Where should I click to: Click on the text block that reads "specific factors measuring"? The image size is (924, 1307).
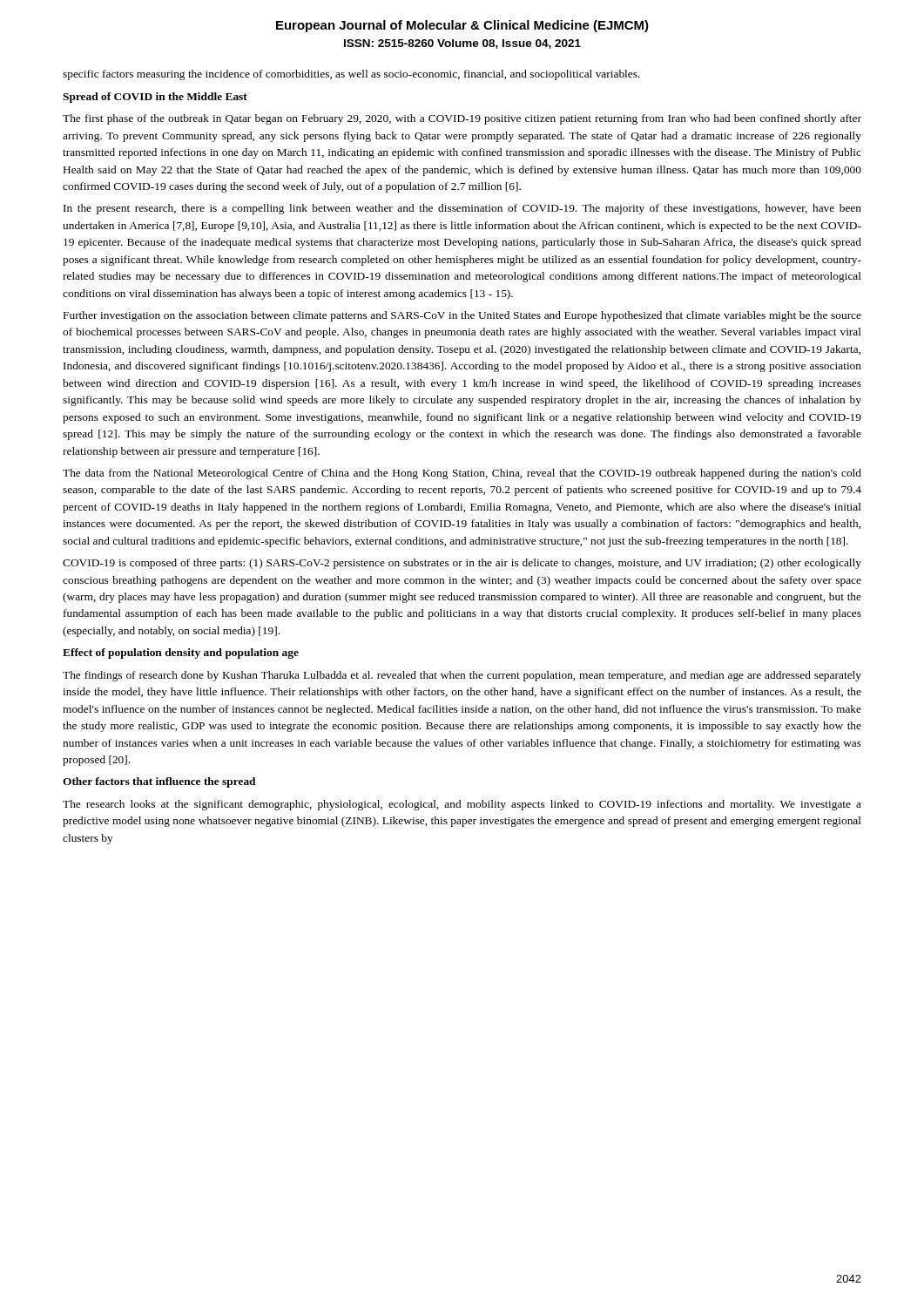point(462,74)
